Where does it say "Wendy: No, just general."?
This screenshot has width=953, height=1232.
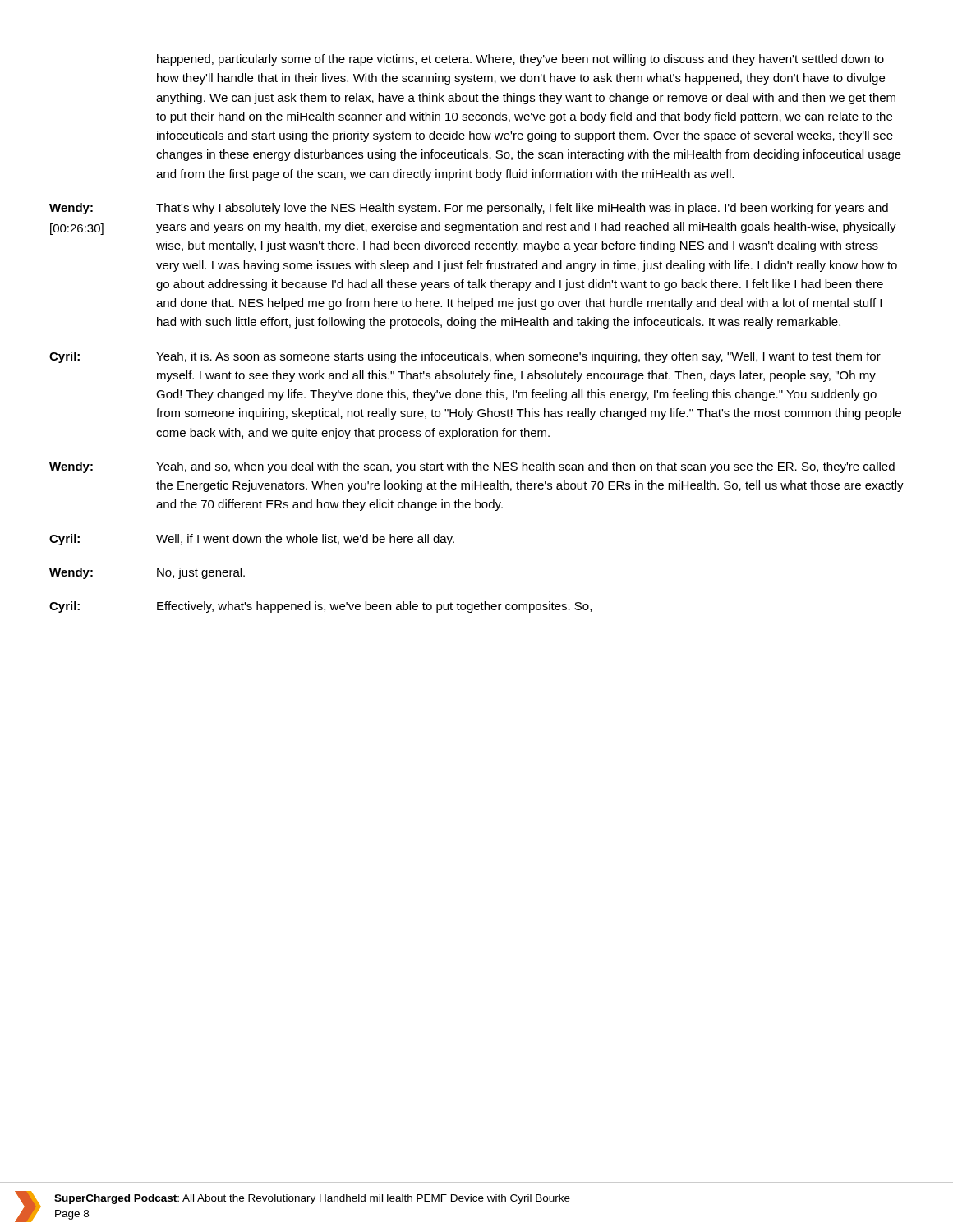pyautogui.click(x=70, y=573)
